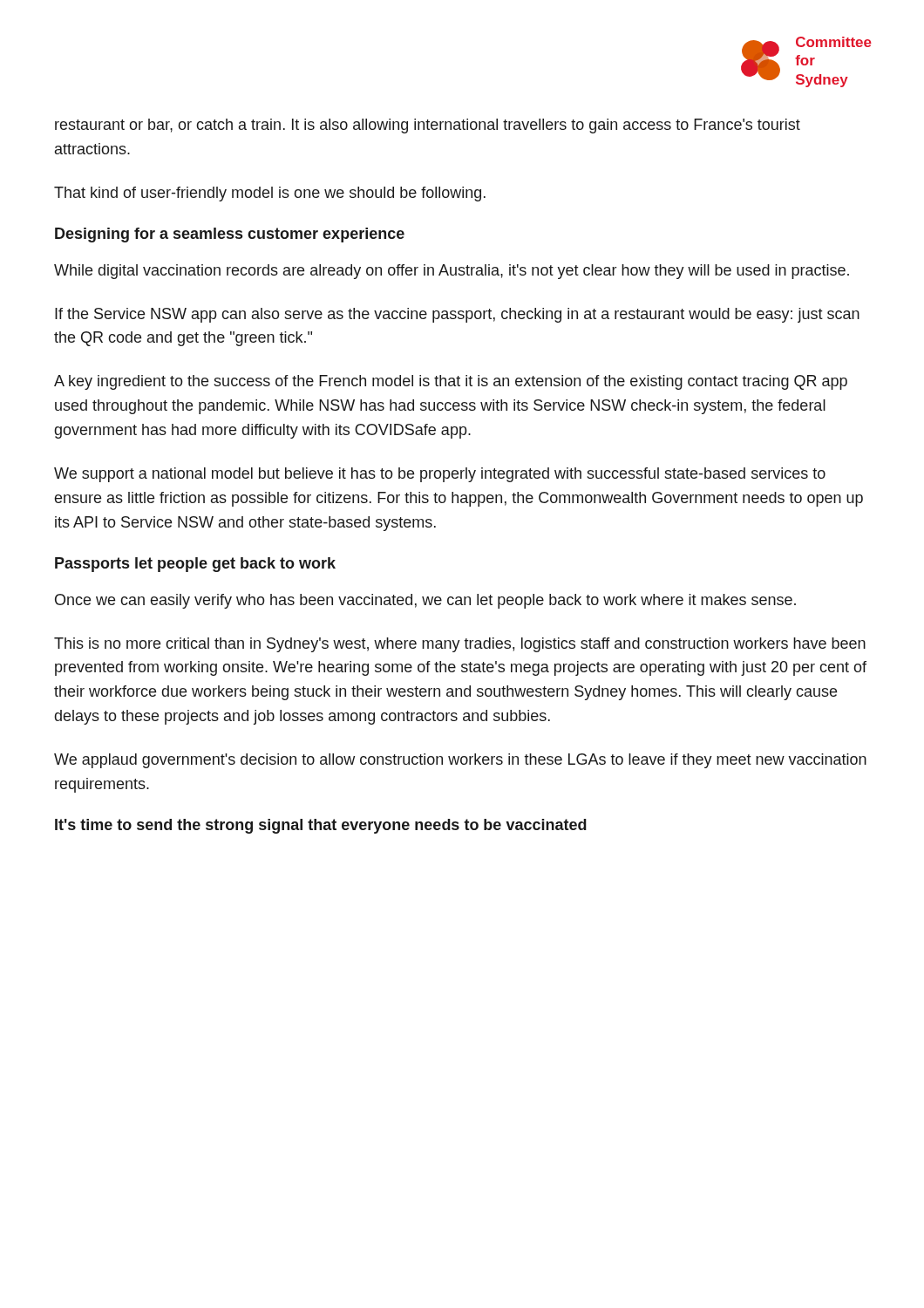Navigate to the block starting "Designing for a"
This screenshot has width=924, height=1308.
229,233
